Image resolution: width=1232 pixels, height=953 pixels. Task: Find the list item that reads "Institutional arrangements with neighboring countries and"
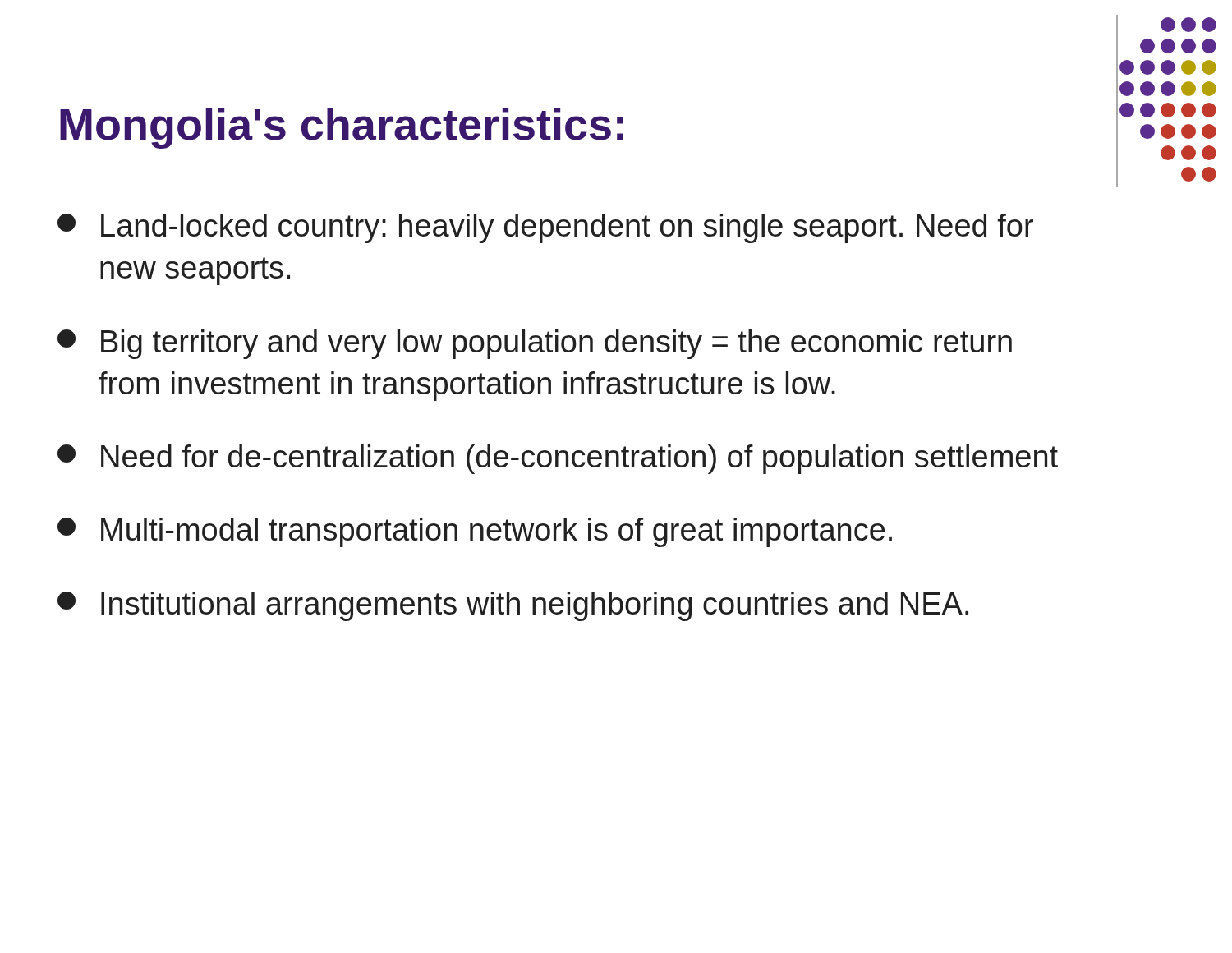click(x=514, y=604)
